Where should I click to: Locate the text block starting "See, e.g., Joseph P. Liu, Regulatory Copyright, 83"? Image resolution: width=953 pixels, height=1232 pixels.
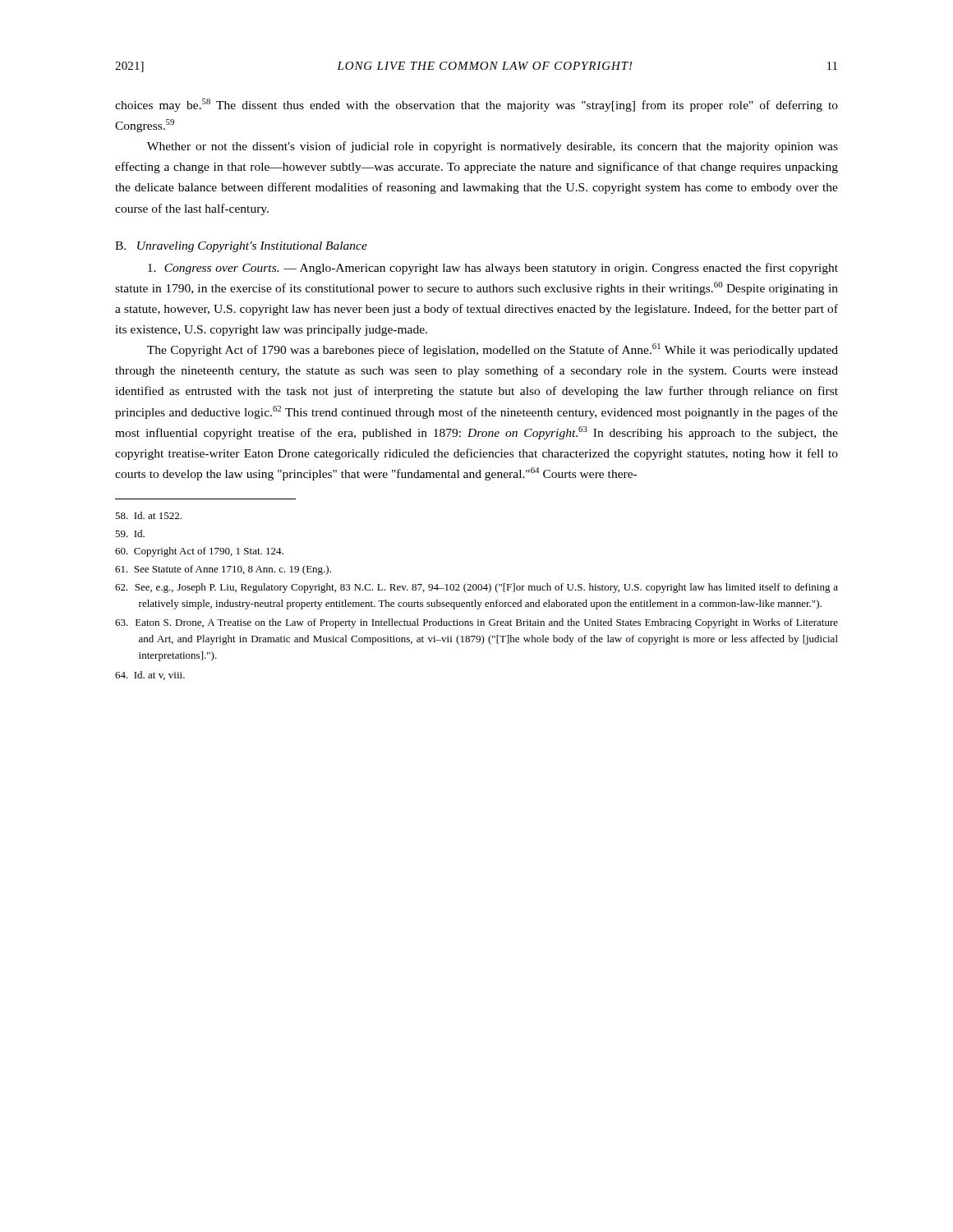click(x=476, y=595)
